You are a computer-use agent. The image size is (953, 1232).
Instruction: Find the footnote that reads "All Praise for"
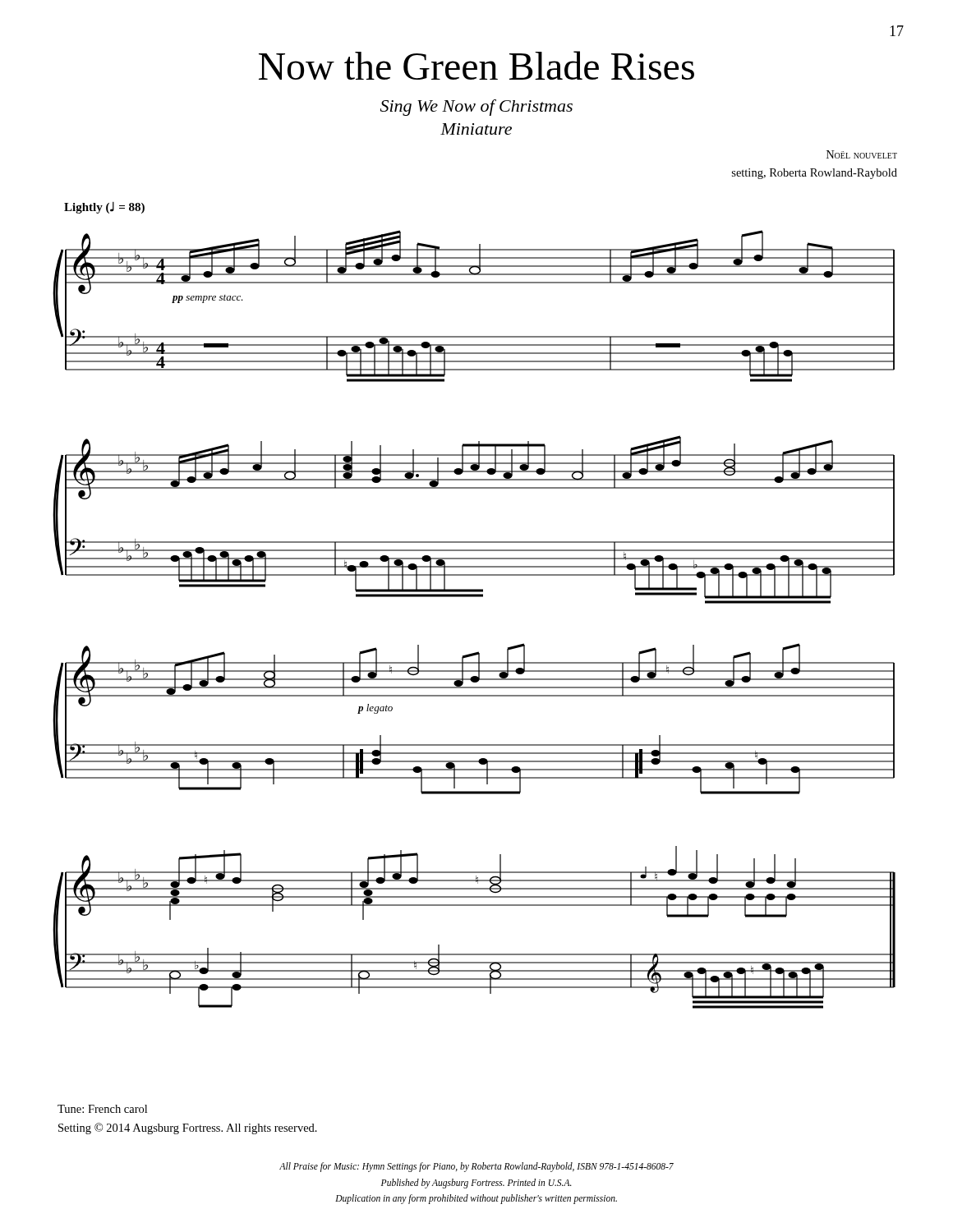[x=476, y=1183]
